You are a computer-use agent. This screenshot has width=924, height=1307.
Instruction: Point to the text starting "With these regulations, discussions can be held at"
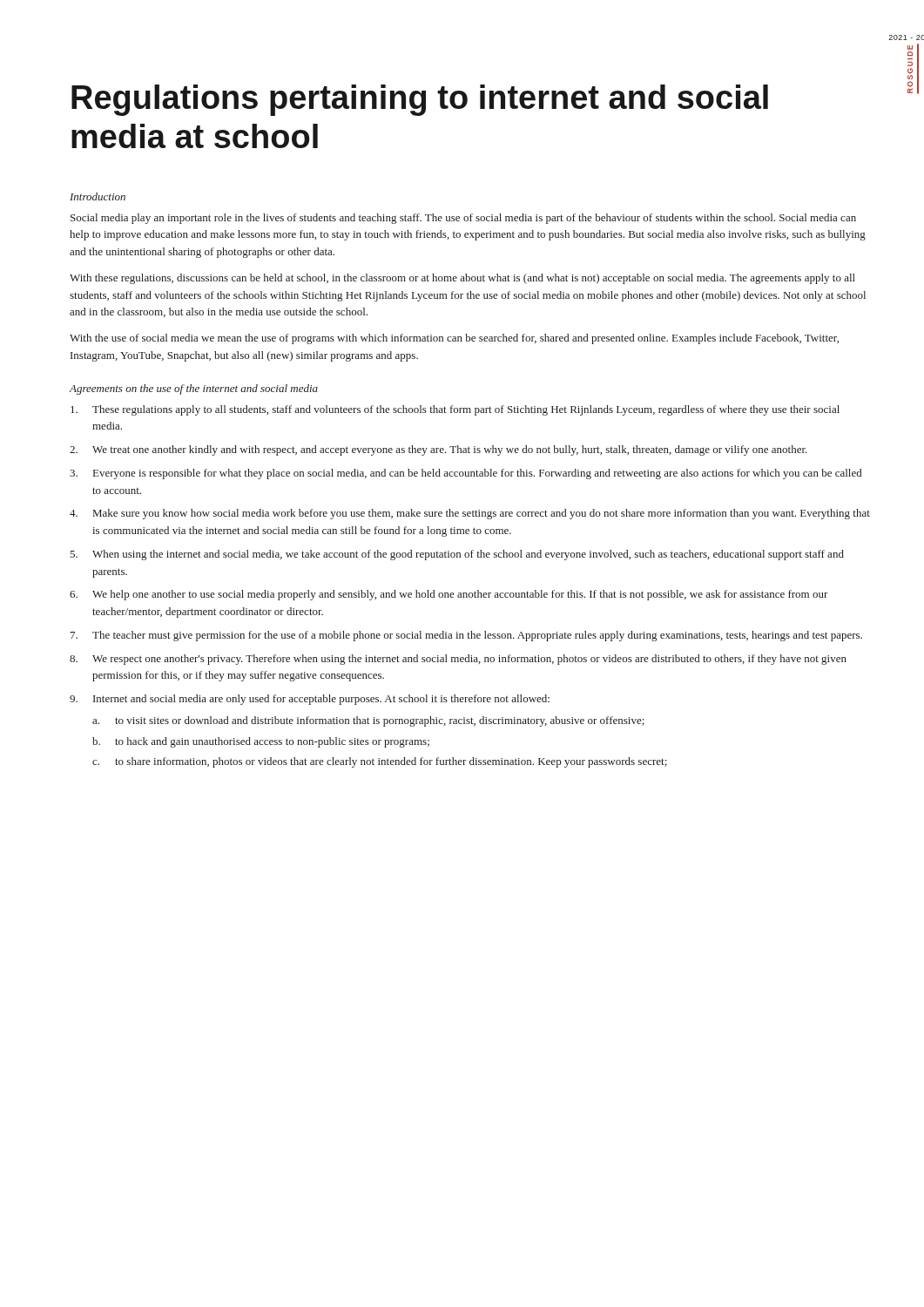click(468, 295)
